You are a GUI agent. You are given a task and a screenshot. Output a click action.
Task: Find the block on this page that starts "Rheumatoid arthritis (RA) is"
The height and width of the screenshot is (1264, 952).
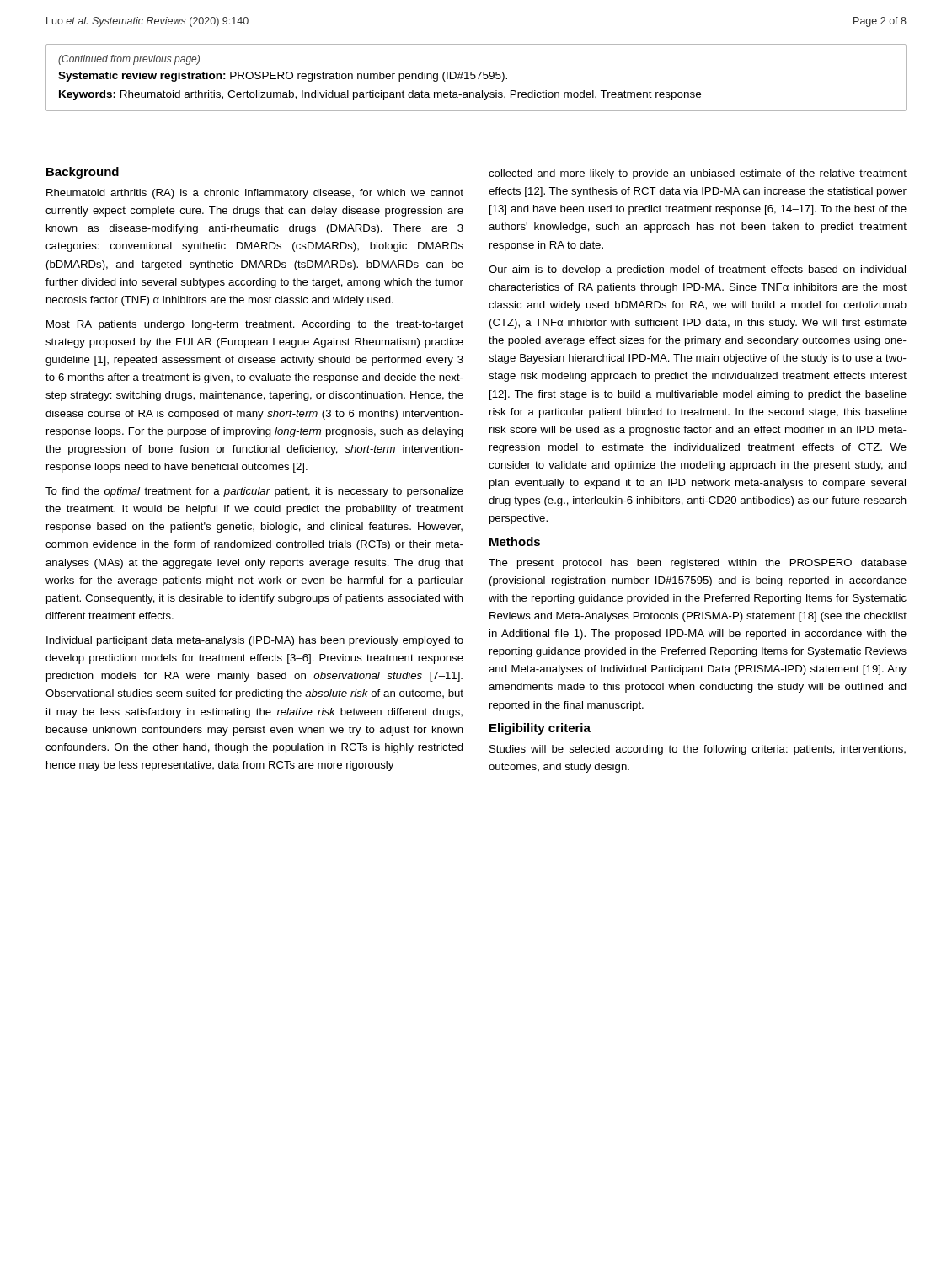(x=254, y=479)
